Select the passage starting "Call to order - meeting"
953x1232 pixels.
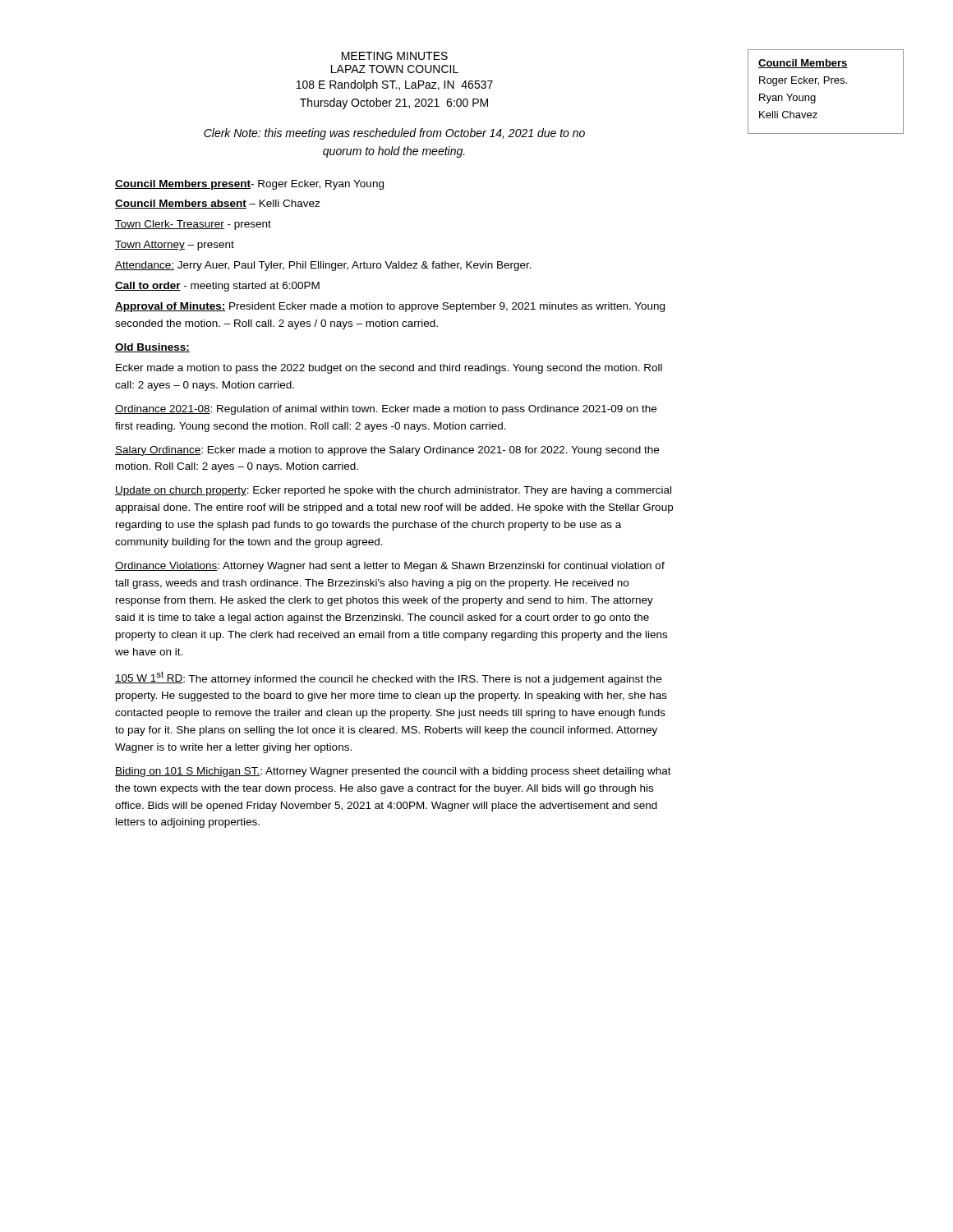coord(218,286)
